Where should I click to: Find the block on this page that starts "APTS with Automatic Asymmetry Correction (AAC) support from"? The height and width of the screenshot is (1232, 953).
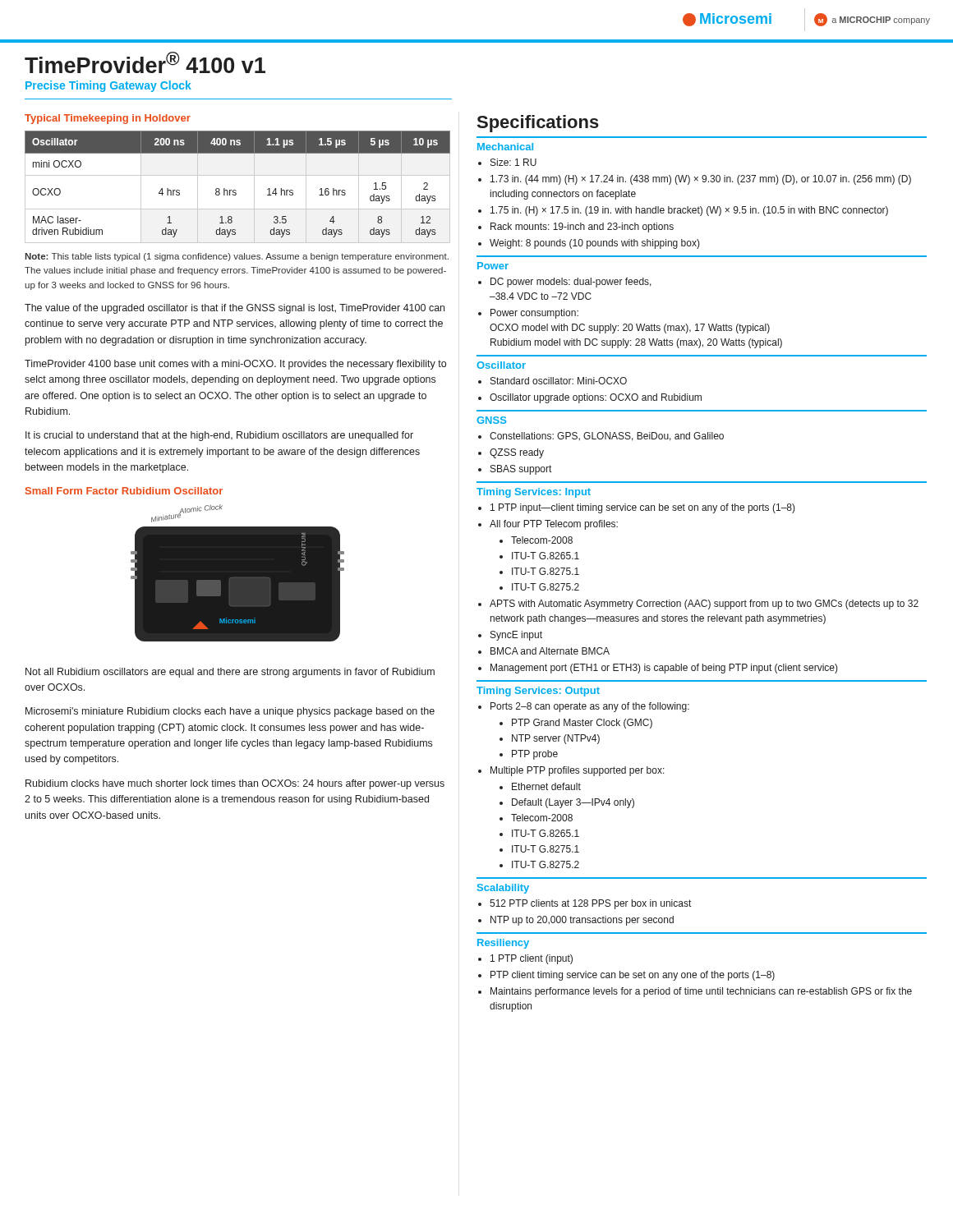(x=704, y=611)
